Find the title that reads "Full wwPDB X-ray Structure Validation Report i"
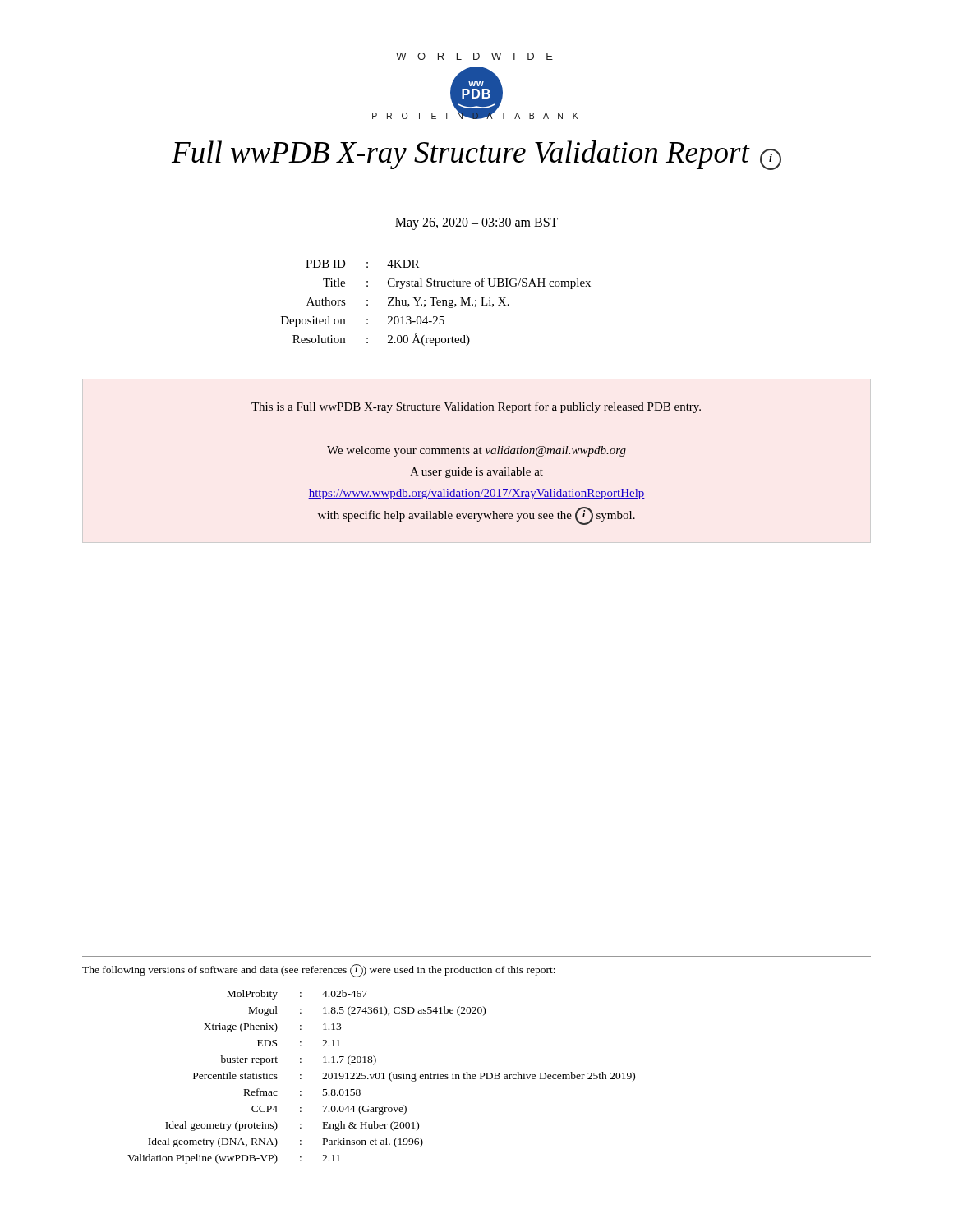 [x=476, y=153]
